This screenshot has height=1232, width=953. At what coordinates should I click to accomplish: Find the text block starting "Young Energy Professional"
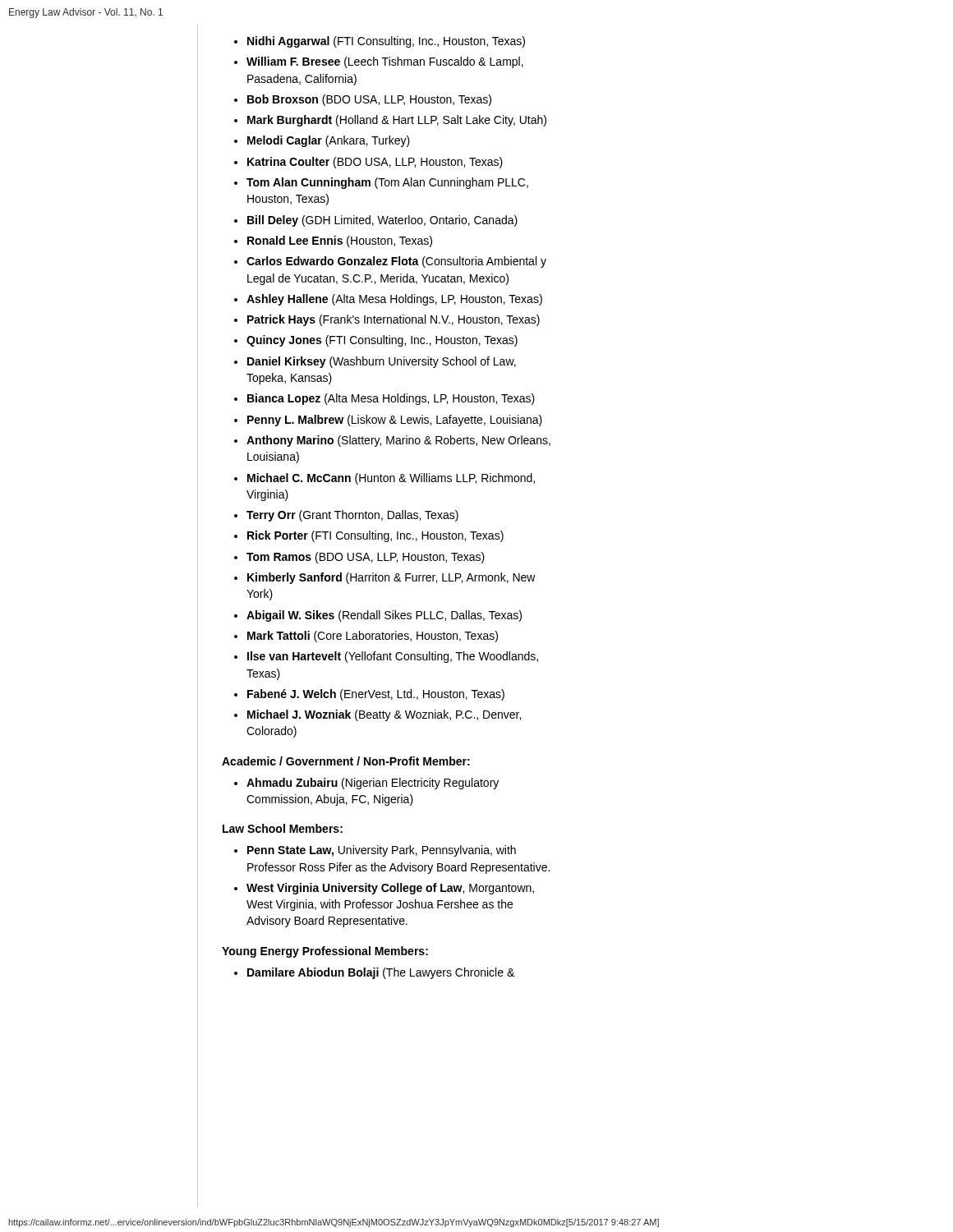click(325, 951)
